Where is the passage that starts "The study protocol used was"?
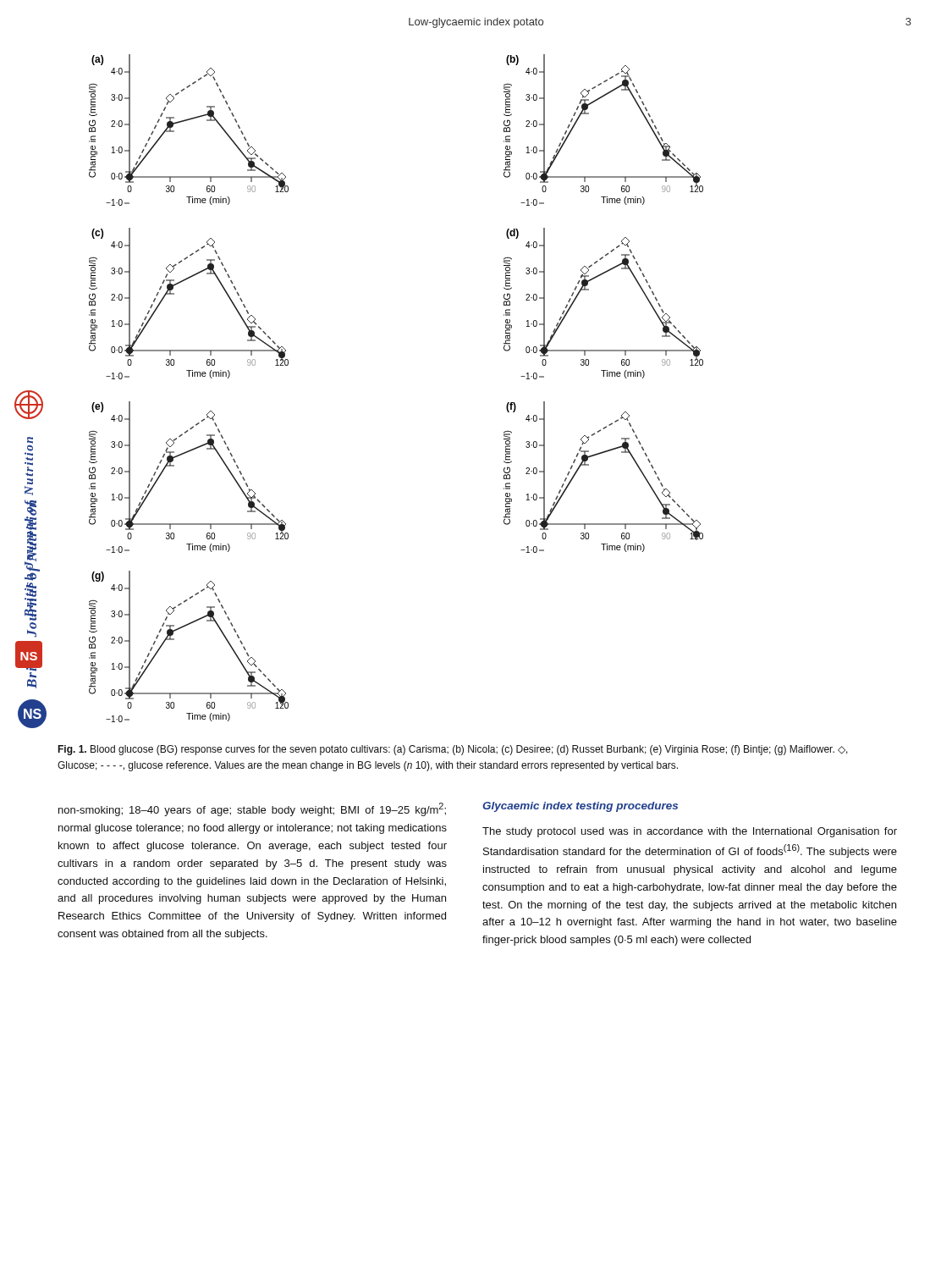Image resolution: width=952 pixels, height=1270 pixels. pyautogui.click(x=690, y=885)
